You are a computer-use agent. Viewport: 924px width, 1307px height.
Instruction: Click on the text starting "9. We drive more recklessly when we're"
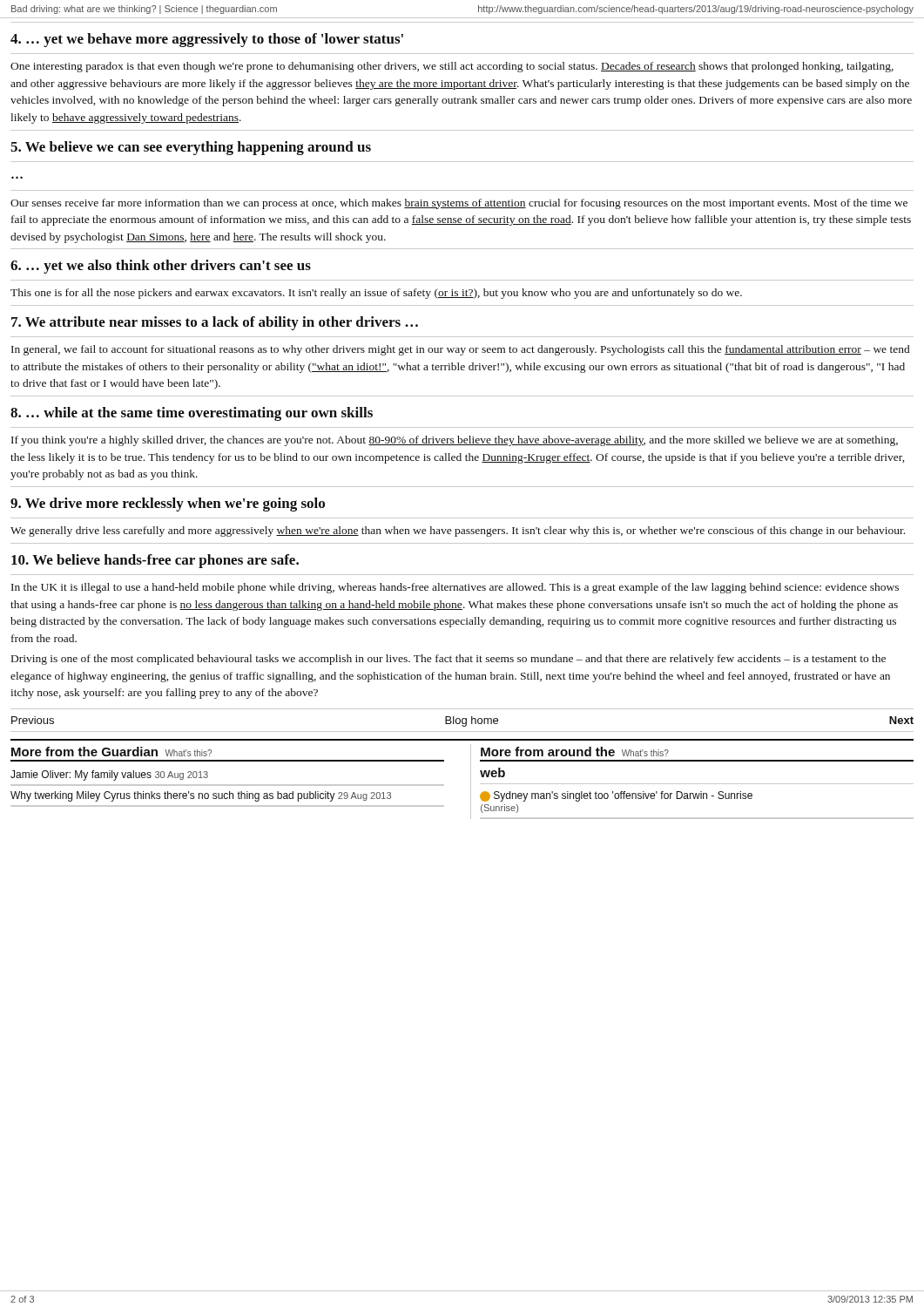tap(168, 505)
